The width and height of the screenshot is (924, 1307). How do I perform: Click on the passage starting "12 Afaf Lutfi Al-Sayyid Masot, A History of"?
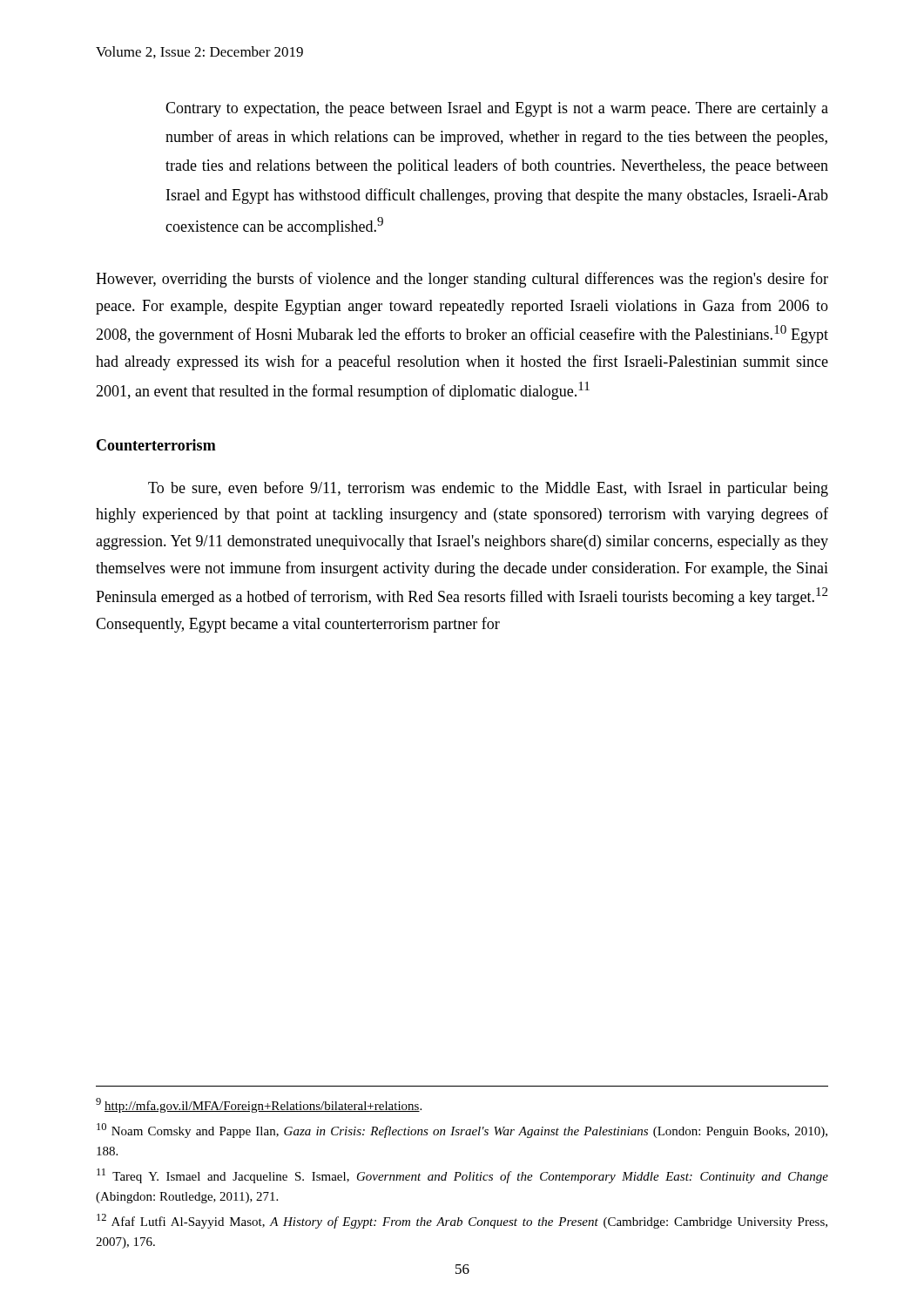(x=462, y=1230)
